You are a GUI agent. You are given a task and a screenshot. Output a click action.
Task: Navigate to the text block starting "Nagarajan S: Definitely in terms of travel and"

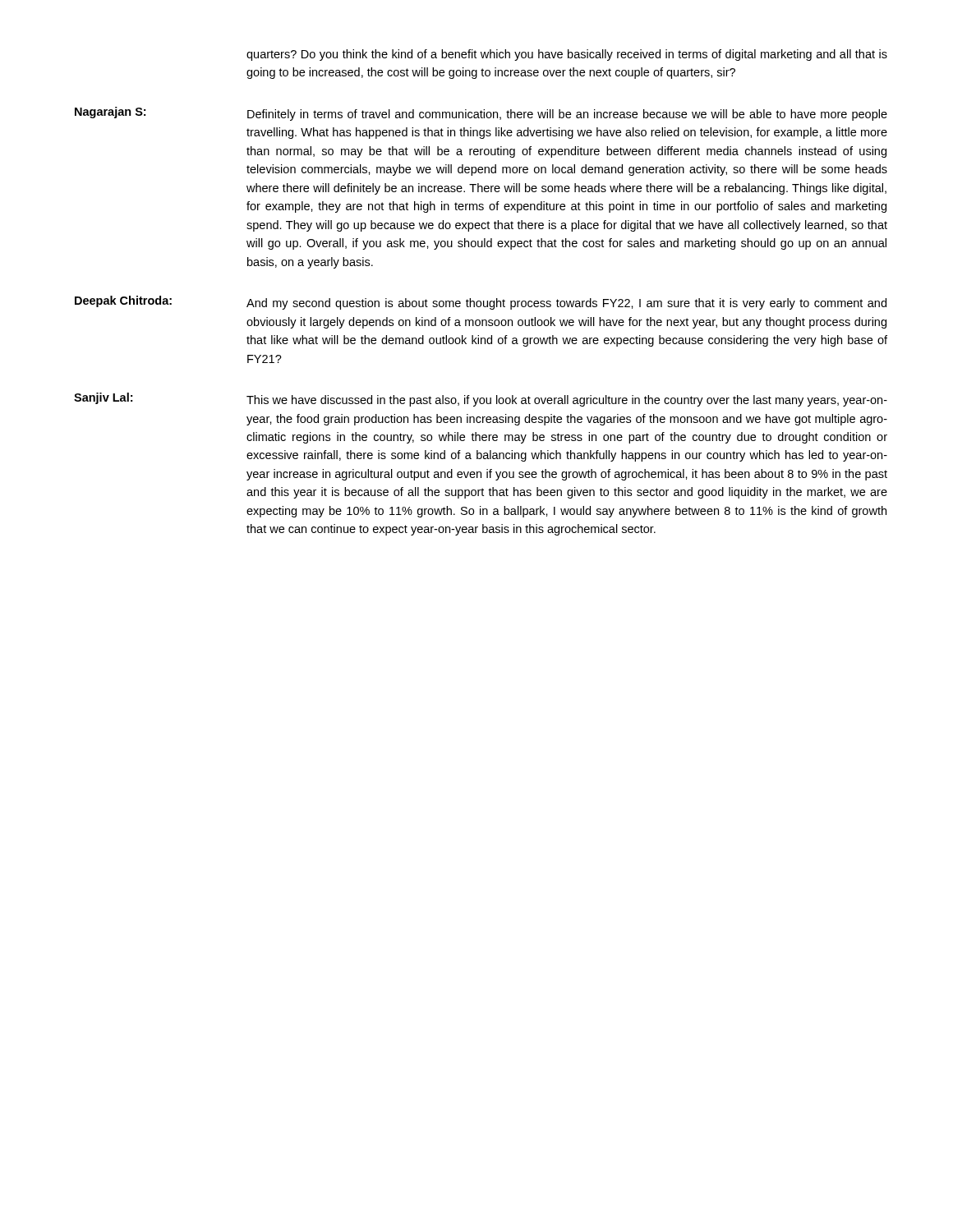tap(481, 188)
